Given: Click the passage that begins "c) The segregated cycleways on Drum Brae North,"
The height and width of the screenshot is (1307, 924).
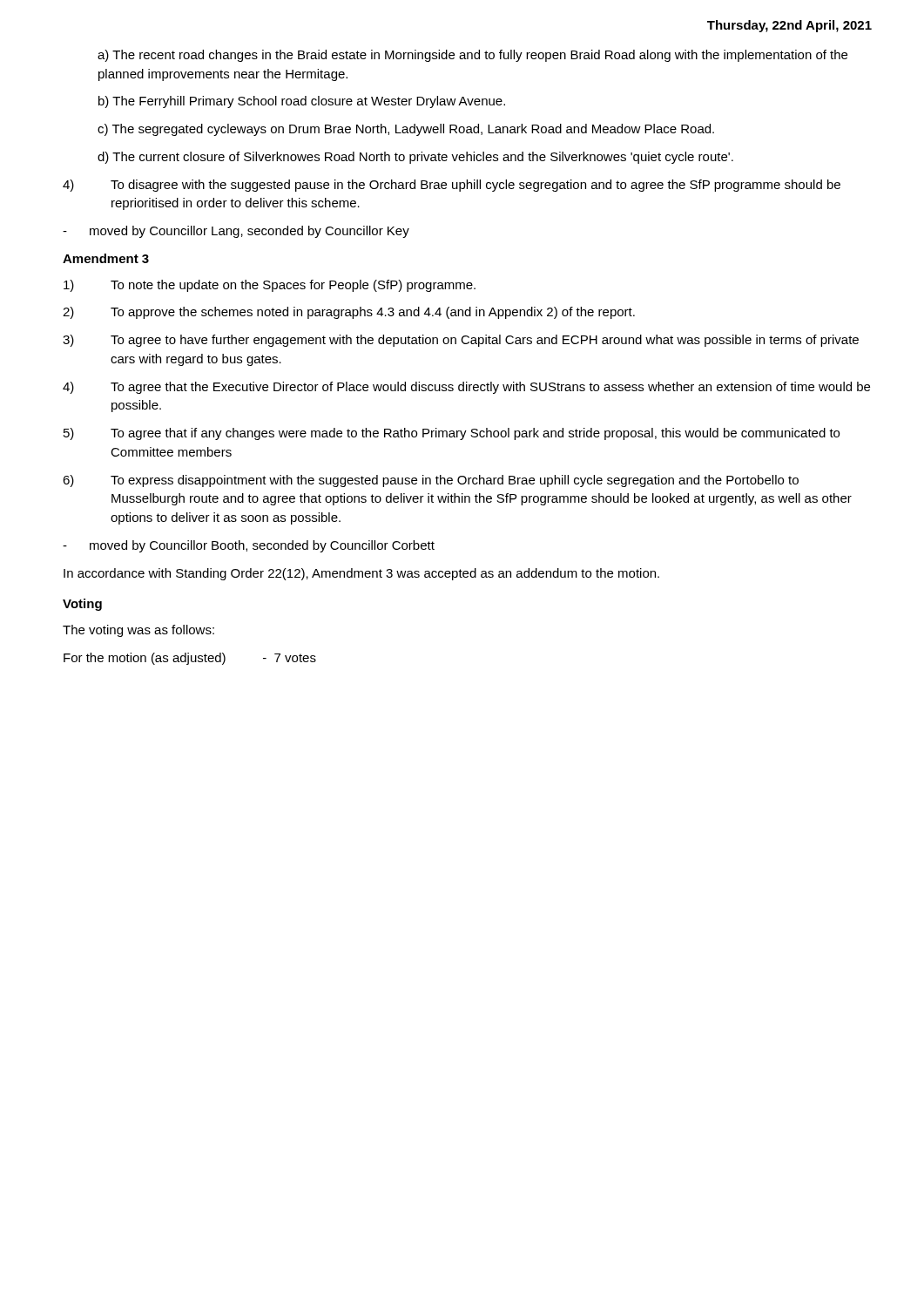Looking at the screenshot, I should click(x=406, y=129).
